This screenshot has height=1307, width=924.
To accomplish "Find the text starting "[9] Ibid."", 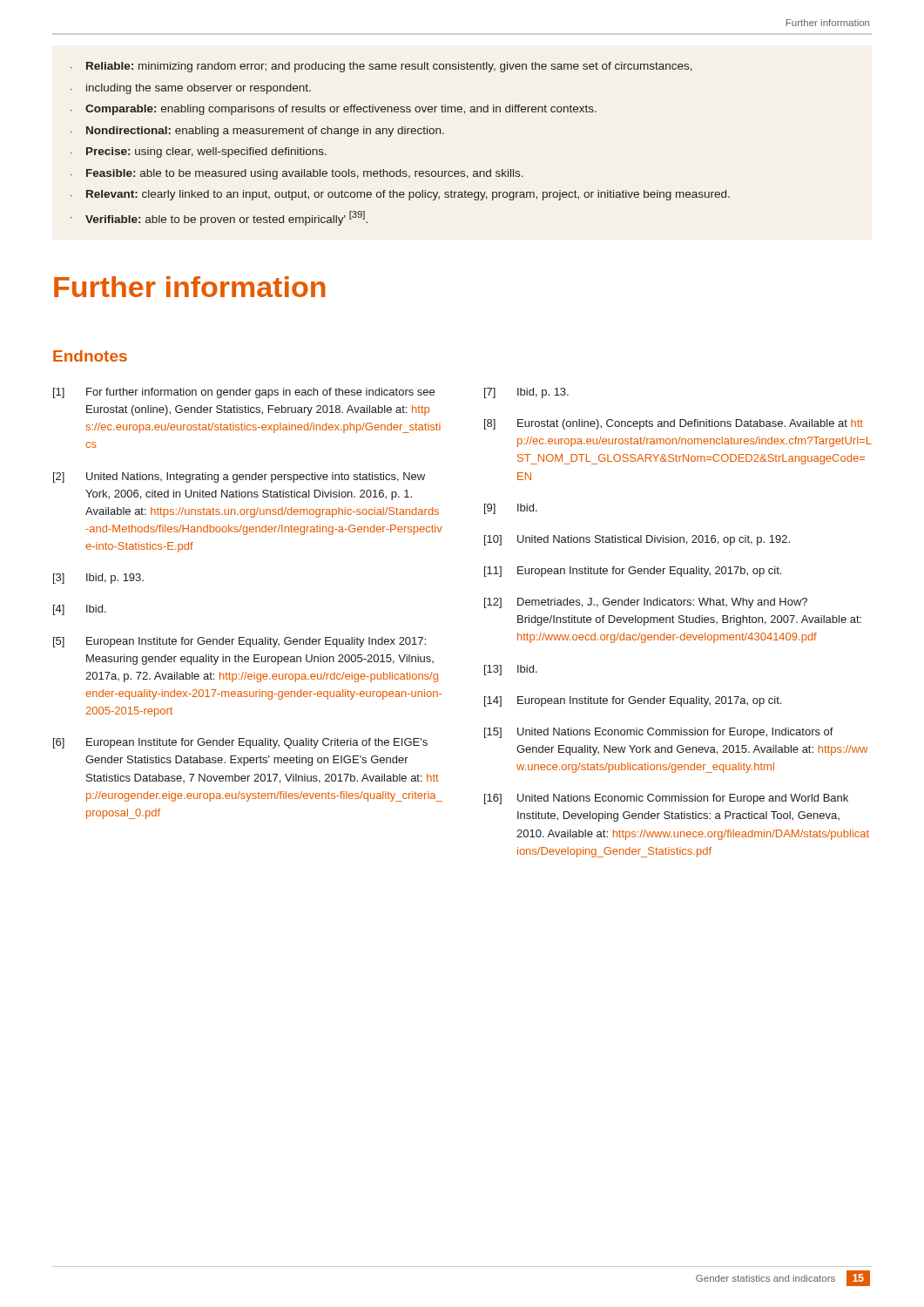I will (526, 508).
